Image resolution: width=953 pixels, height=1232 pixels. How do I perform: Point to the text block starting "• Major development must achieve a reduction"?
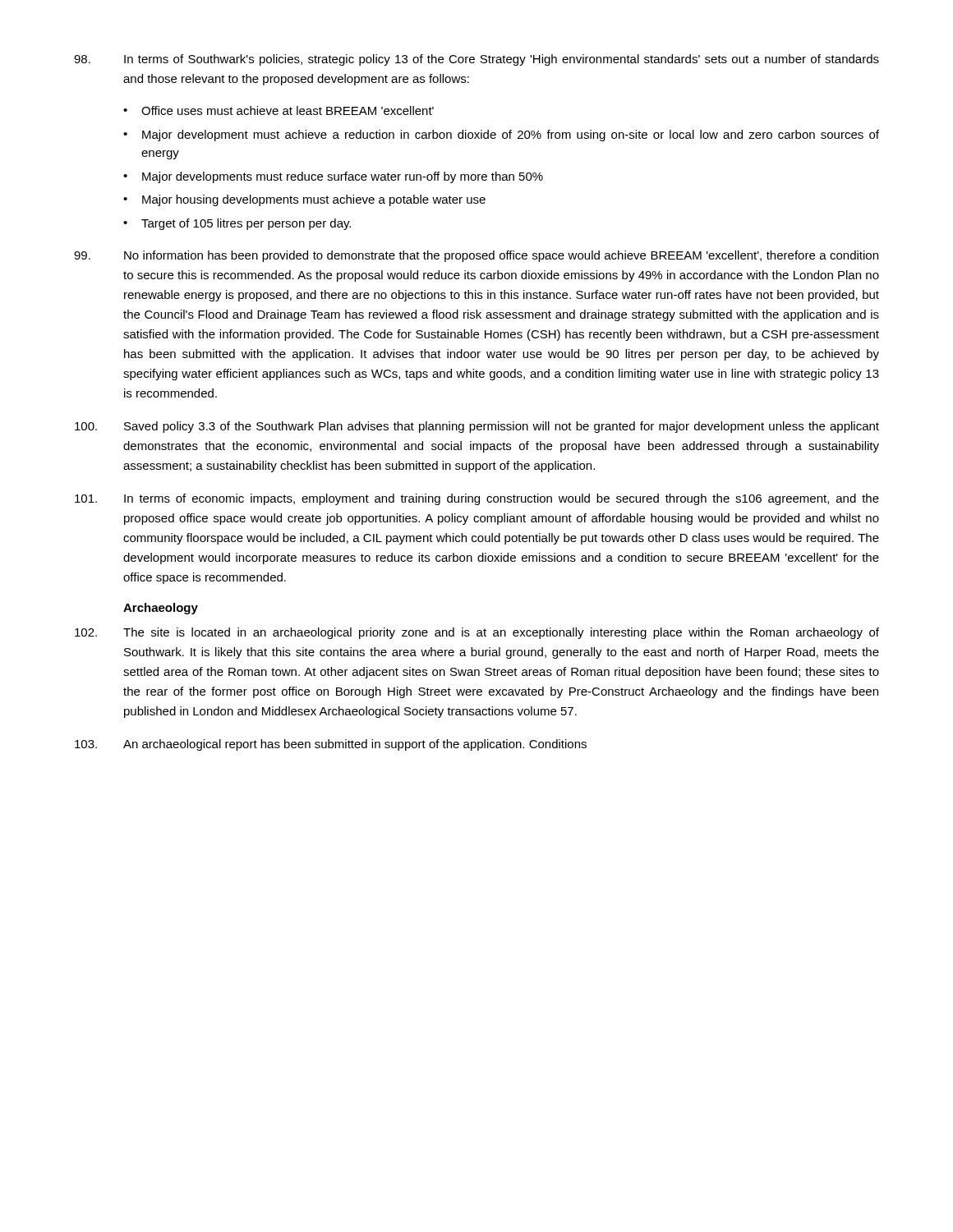(x=501, y=144)
